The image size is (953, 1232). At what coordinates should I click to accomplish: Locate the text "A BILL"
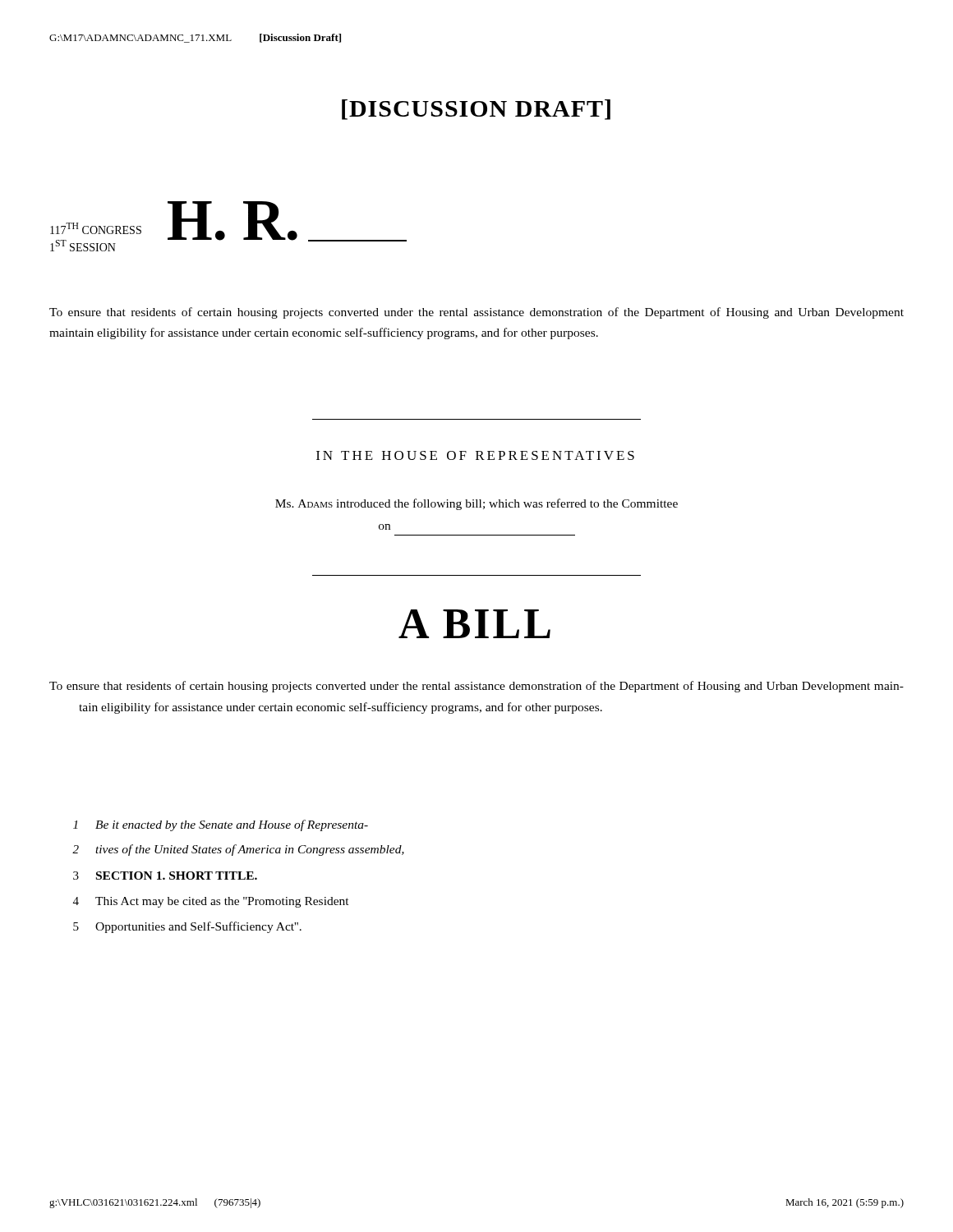point(476,624)
